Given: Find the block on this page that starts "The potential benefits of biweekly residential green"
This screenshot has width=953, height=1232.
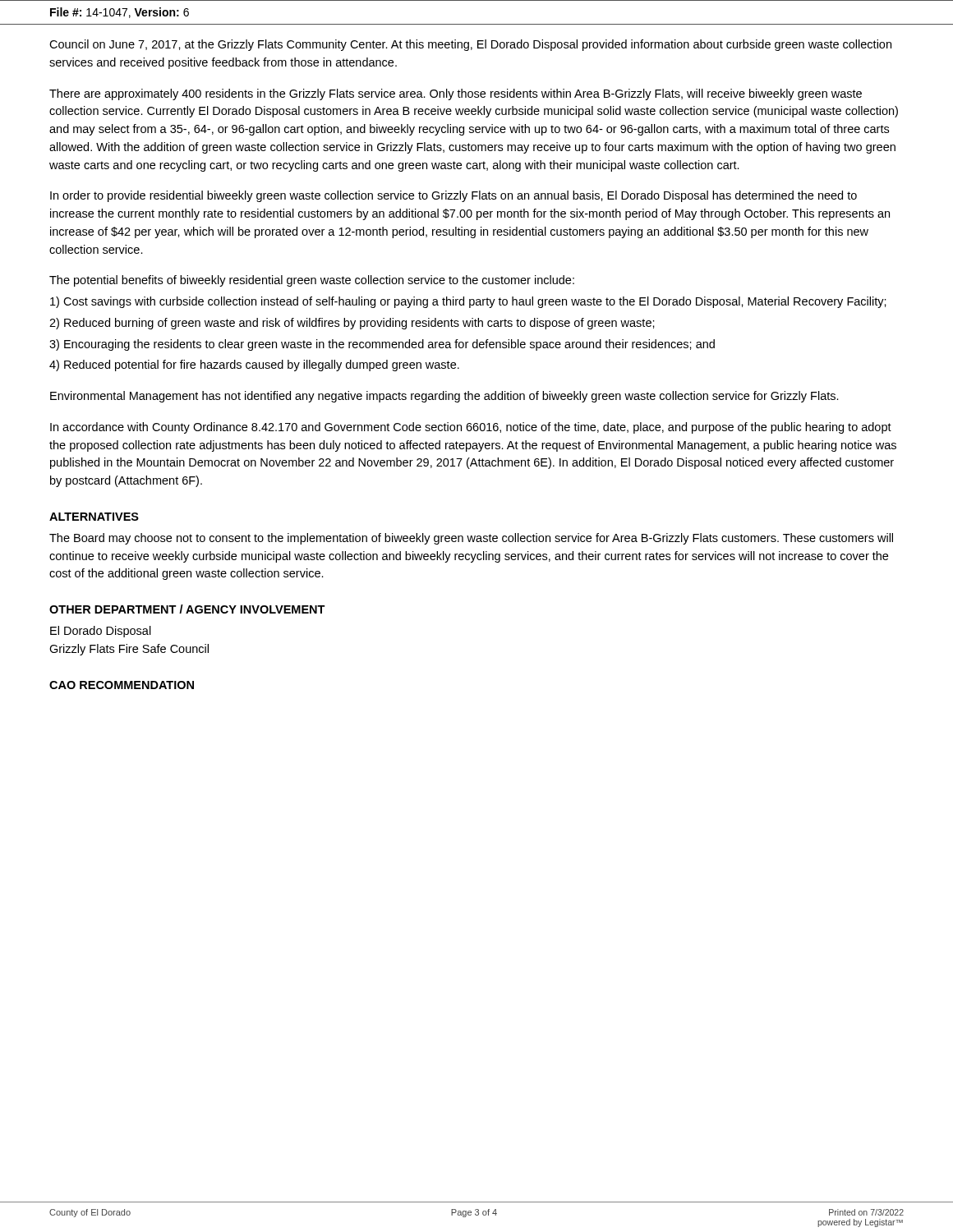Looking at the screenshot, I should (312, 280).
